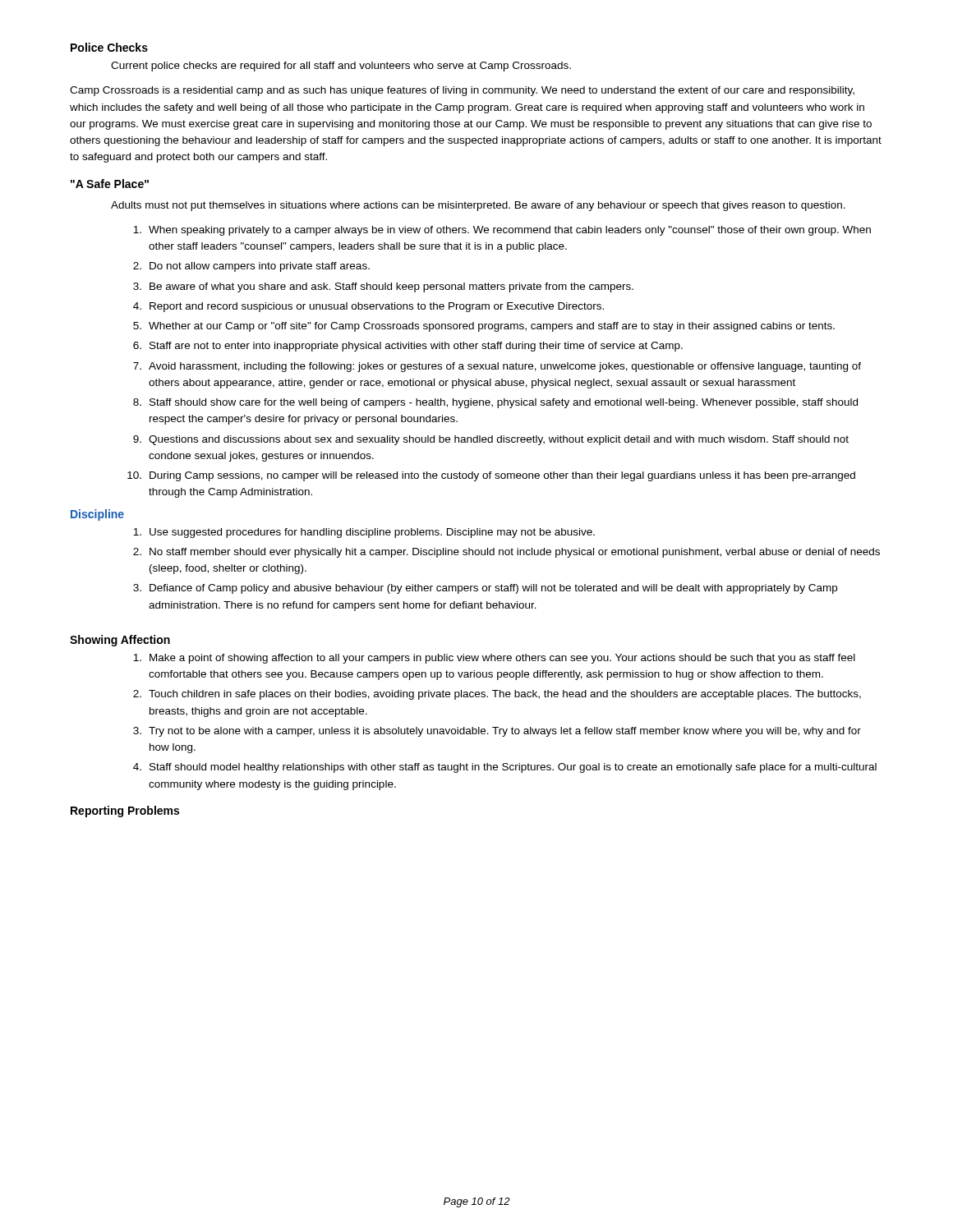Point to the block beginning "Adults must not put"
953x1232 pixels.
(x=478, y=205)
